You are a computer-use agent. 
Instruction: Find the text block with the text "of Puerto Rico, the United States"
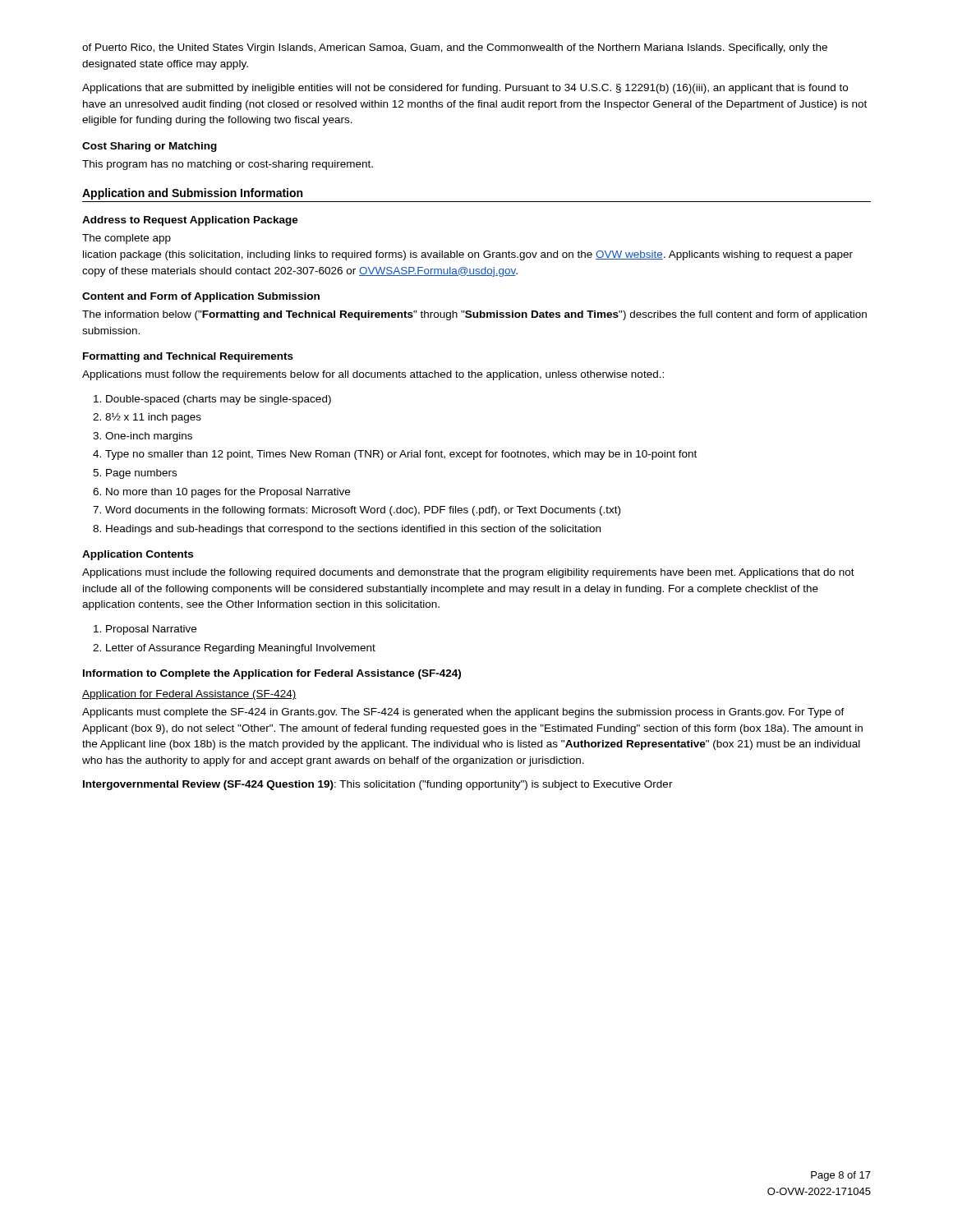click(x=476, y=56)
